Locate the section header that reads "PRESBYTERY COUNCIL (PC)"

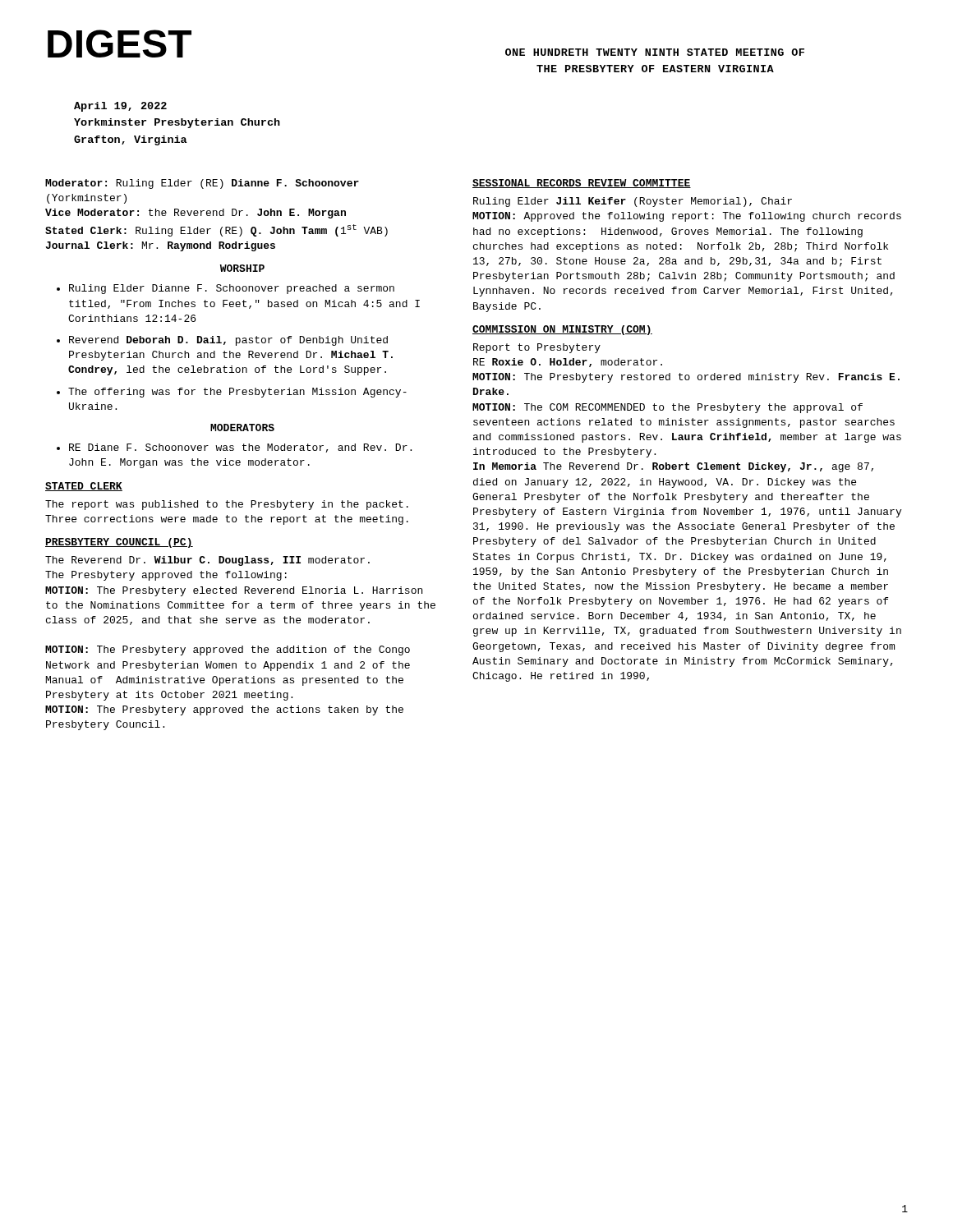point(119,543)
